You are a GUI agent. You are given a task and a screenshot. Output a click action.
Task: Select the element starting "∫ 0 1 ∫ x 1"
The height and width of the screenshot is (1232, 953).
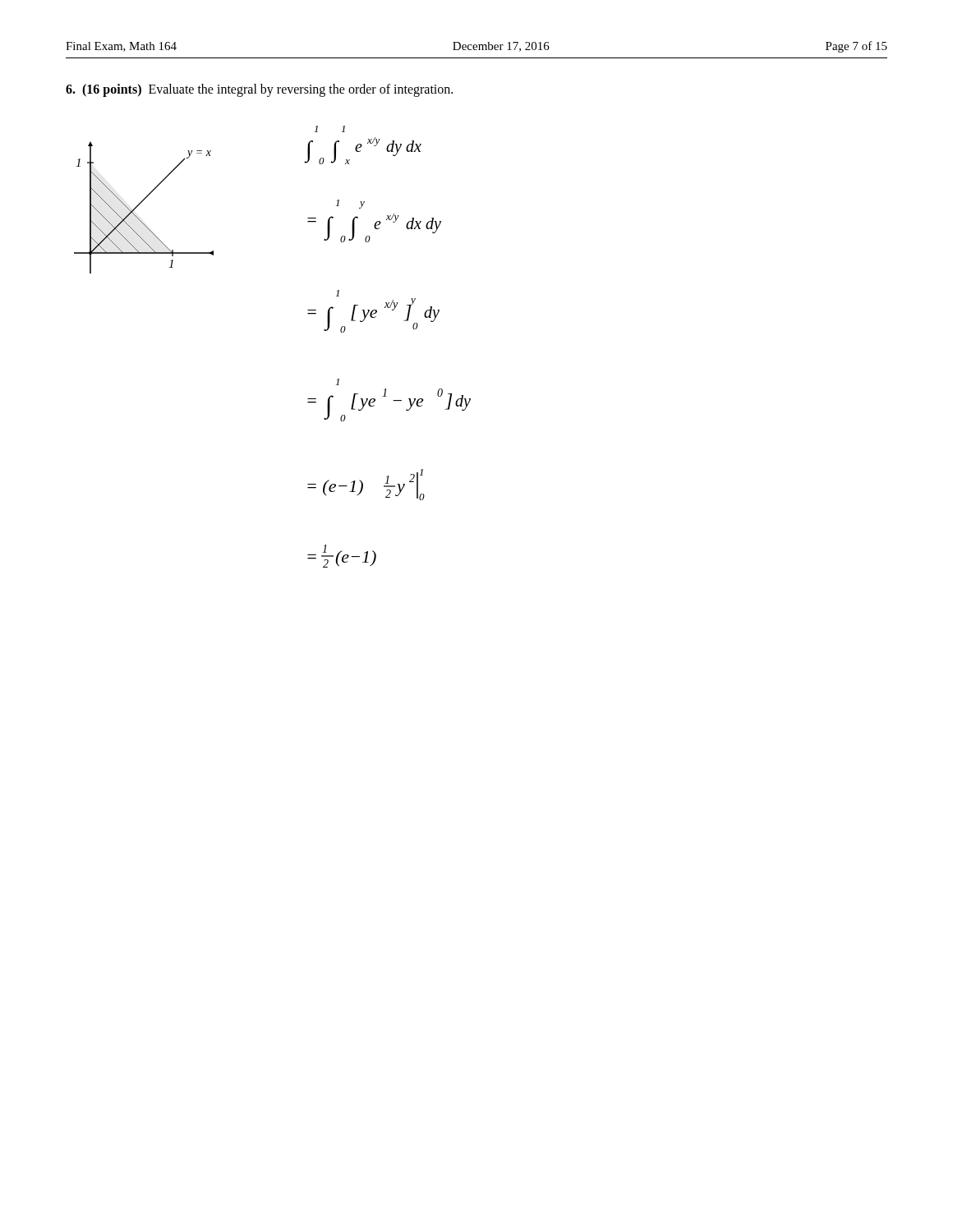click(317, 129)
